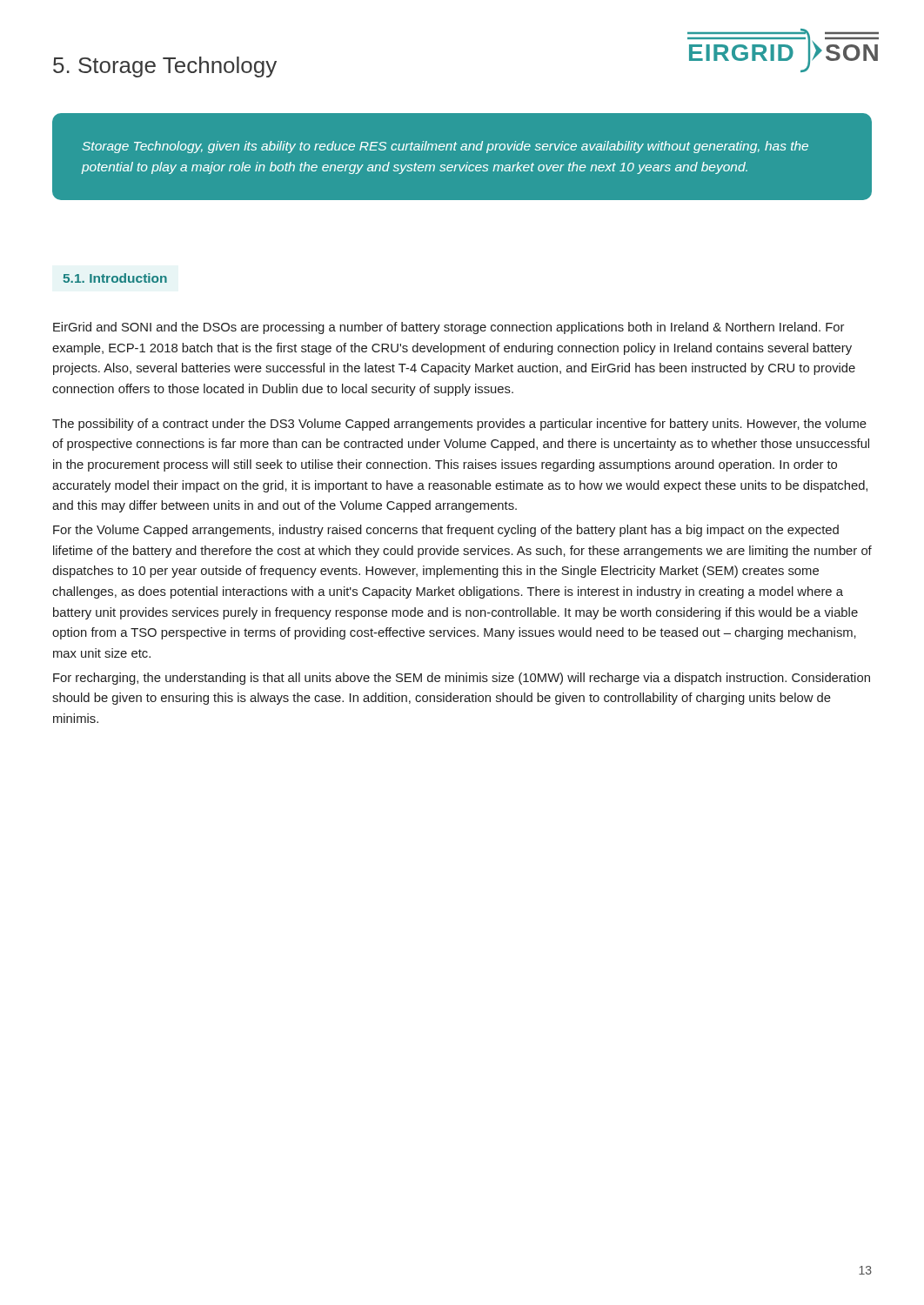Image resolution: width=924 pixels, height=1305 pixels.
Task: Navigate to the passage starting "For the Volume Capped arrangements, industry"
Action: pos(462,592)
